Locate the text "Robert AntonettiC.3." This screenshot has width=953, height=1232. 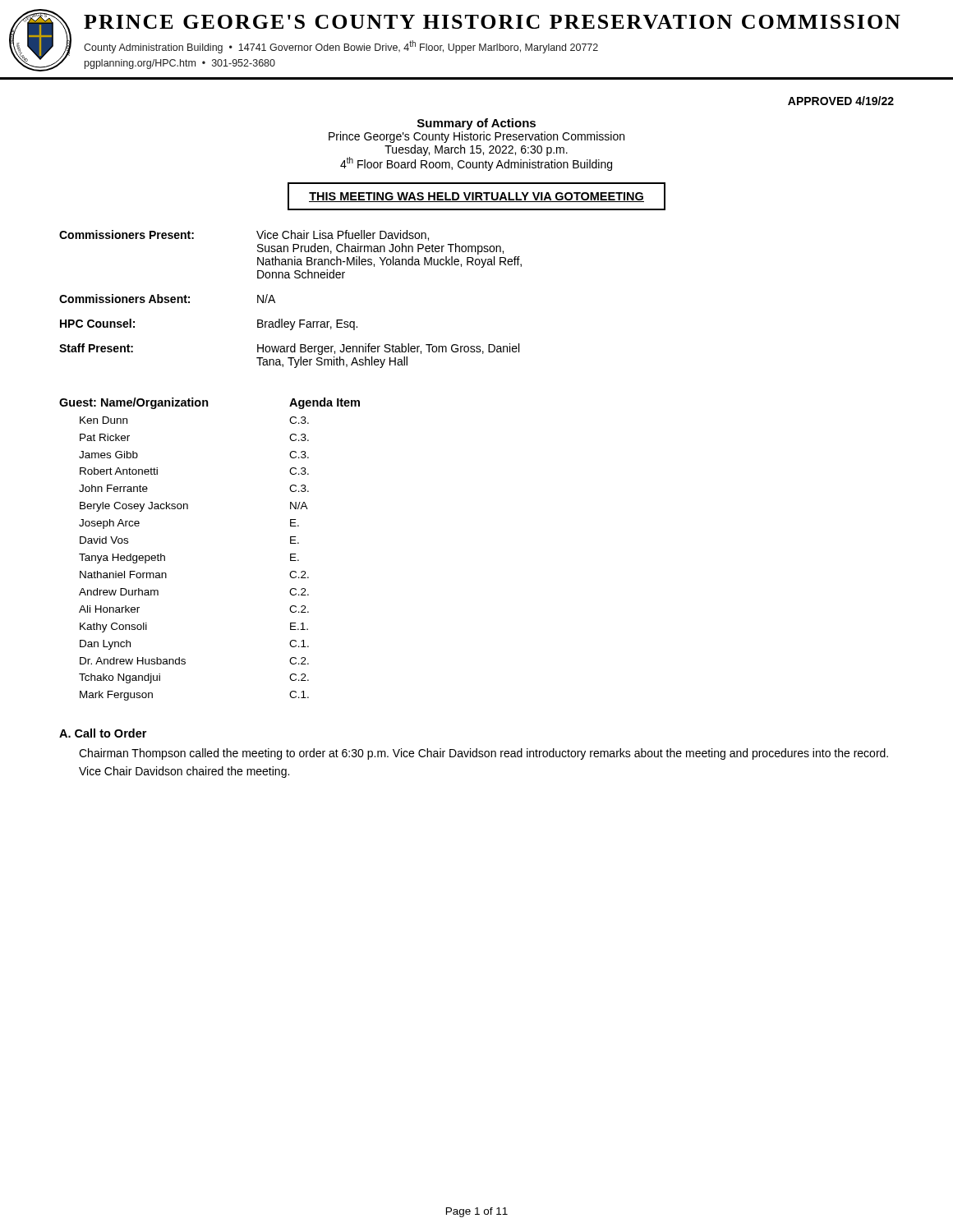[120, 471]
